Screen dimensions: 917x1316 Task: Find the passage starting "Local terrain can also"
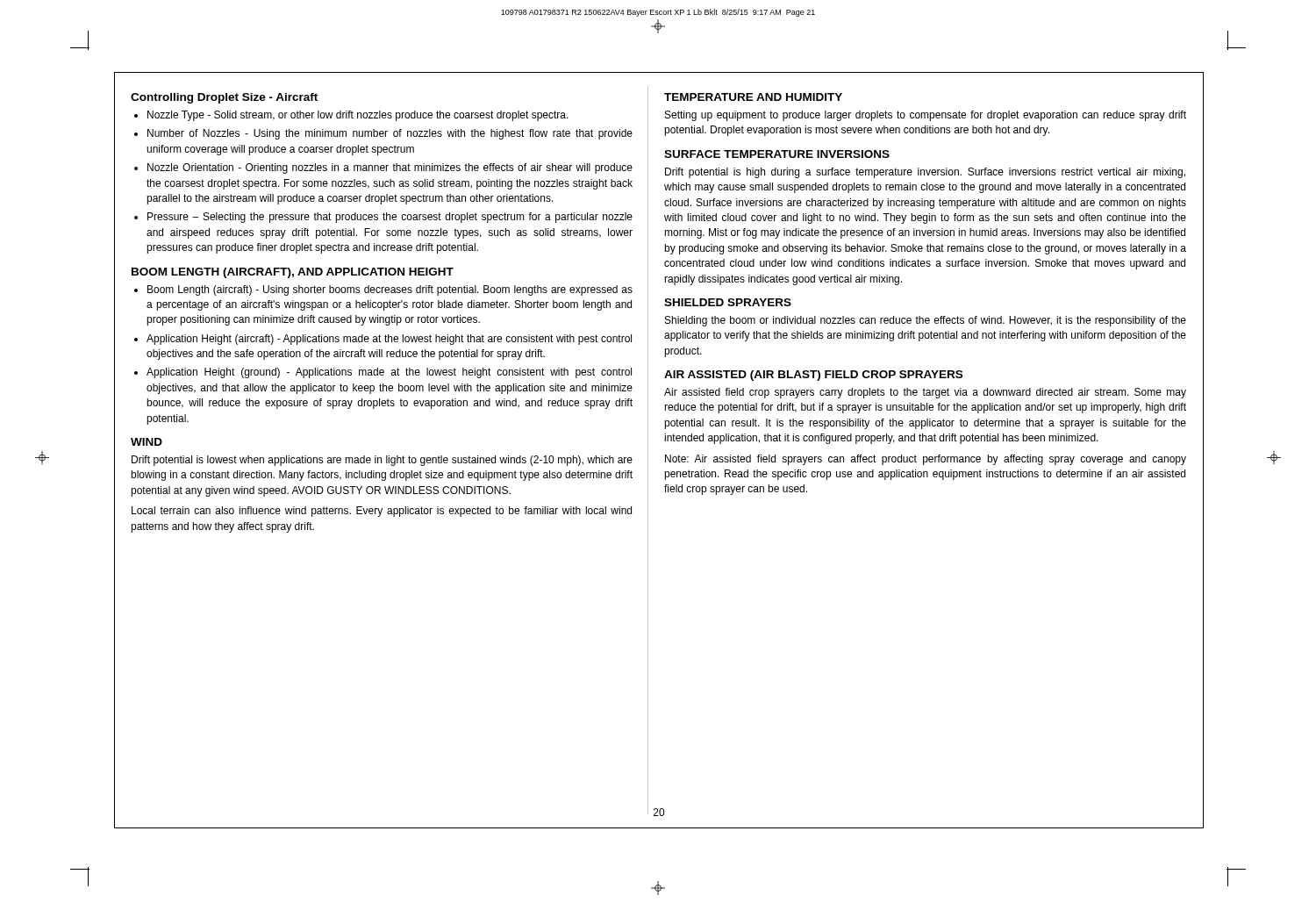(382, 519)
